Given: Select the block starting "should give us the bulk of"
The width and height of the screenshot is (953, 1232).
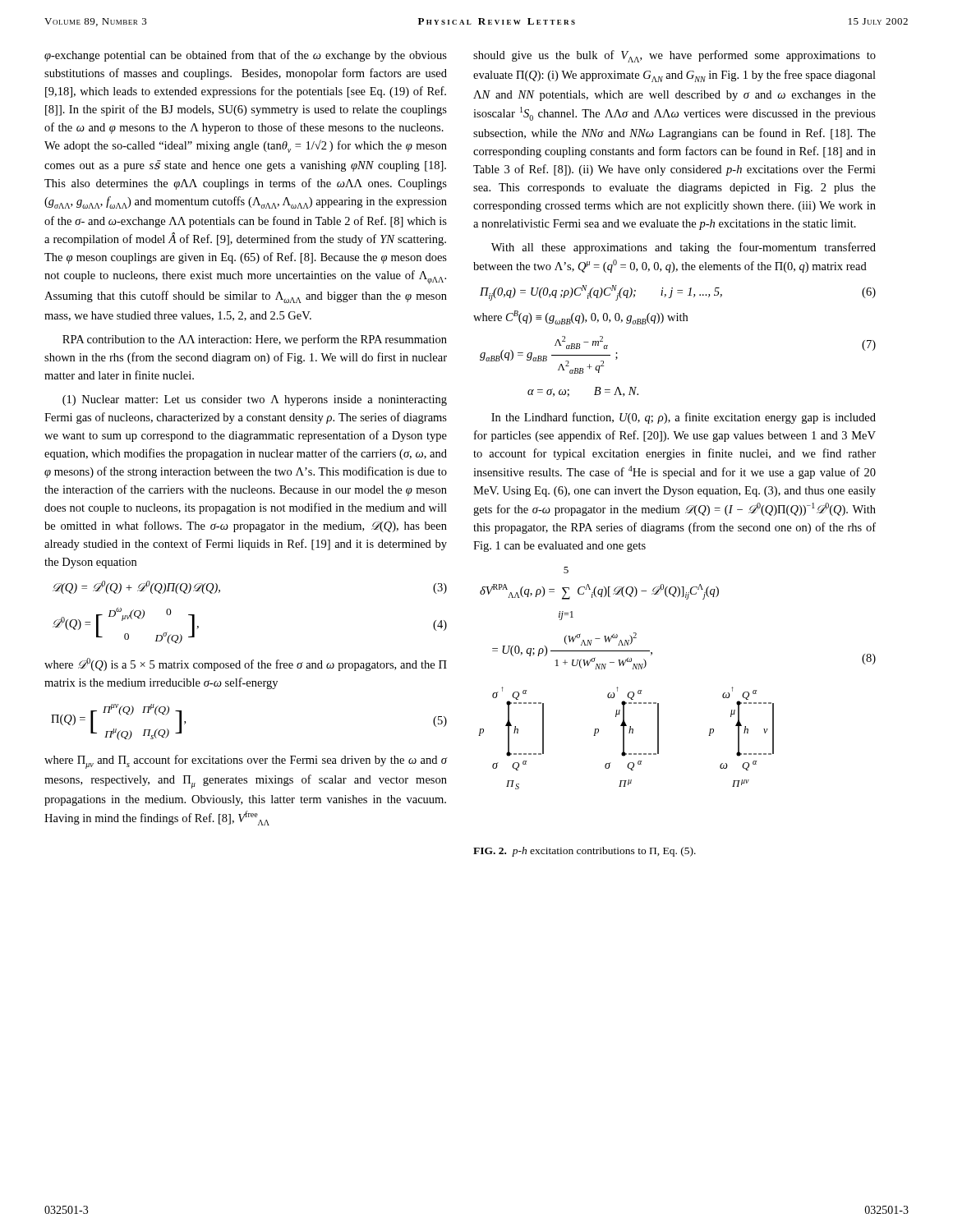Looking at the screenshot, I should 675,139.
